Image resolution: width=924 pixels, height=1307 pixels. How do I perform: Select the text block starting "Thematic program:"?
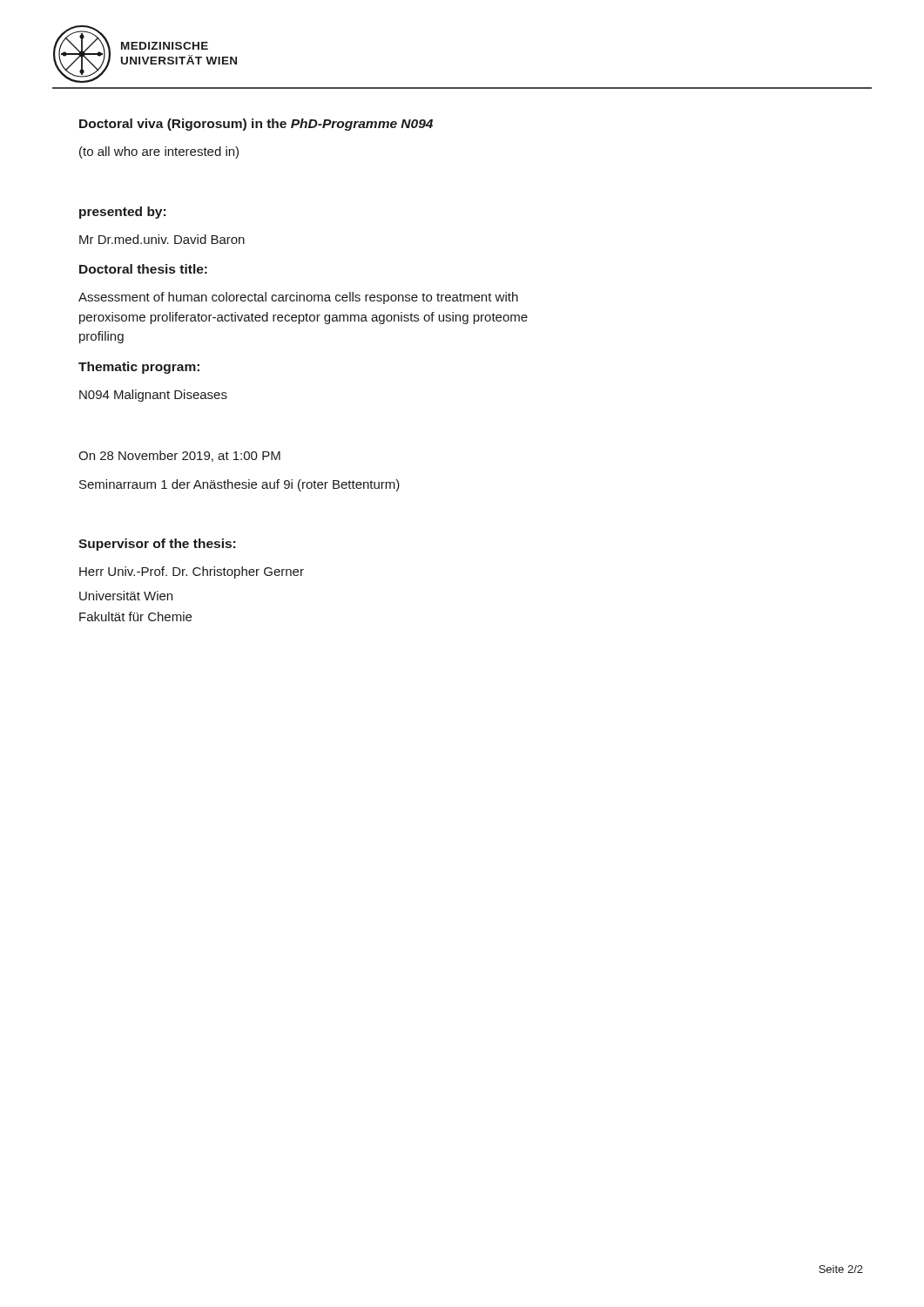click(139, 366)
